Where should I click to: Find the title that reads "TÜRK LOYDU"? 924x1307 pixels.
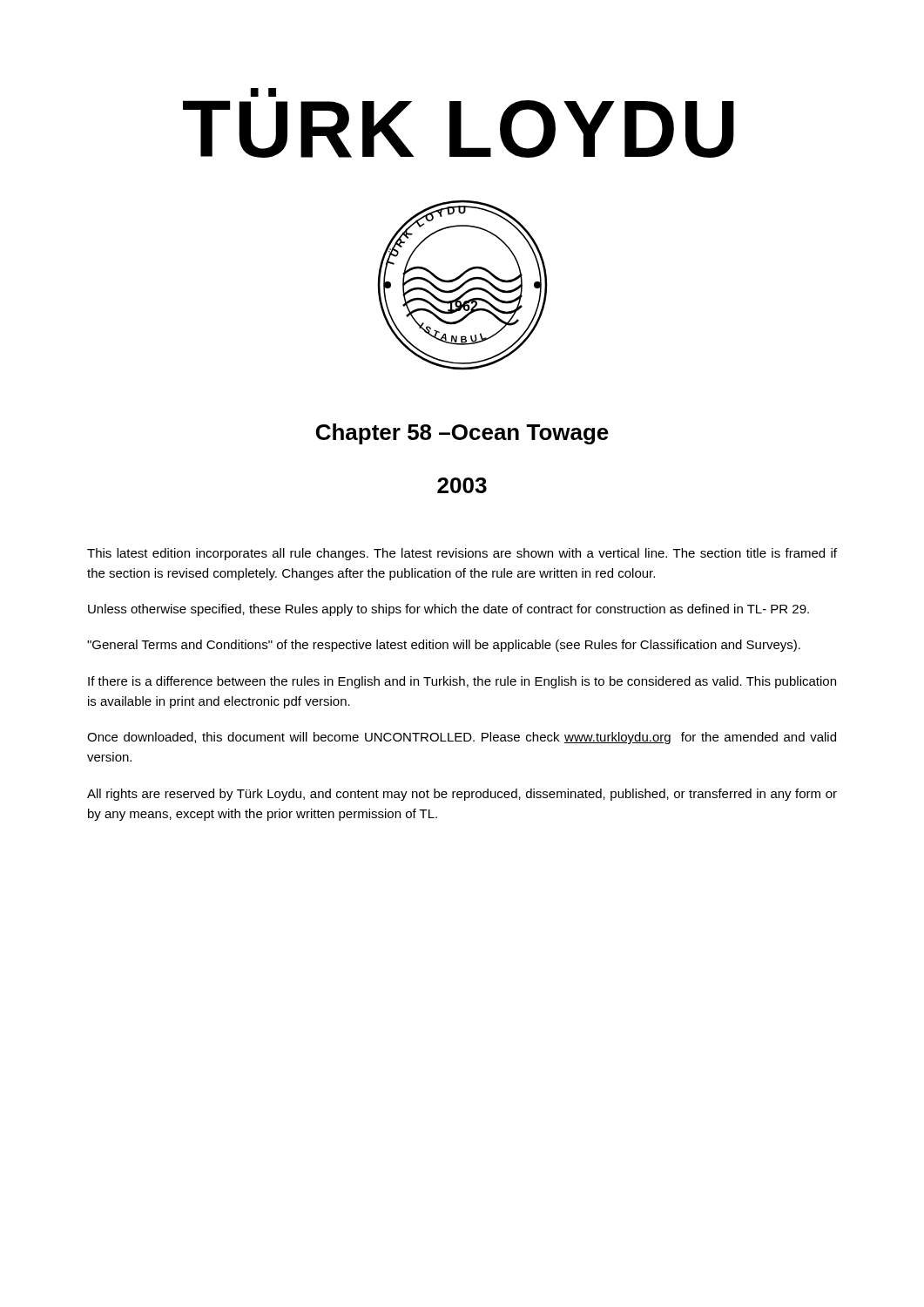click(x=462, y=129)
